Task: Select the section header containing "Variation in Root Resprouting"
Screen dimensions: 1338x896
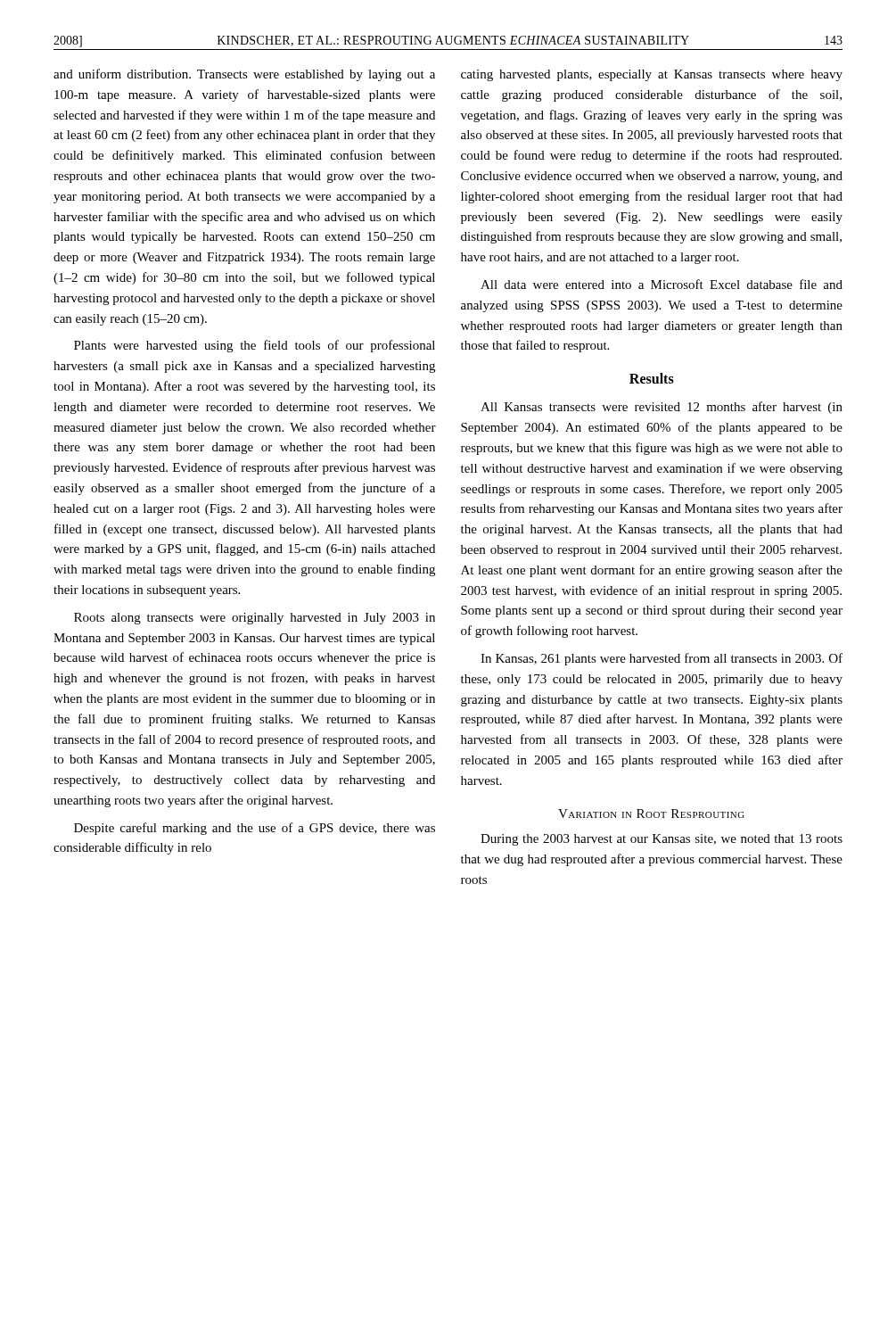Action: pyautogui.click(x=651, y=814)
